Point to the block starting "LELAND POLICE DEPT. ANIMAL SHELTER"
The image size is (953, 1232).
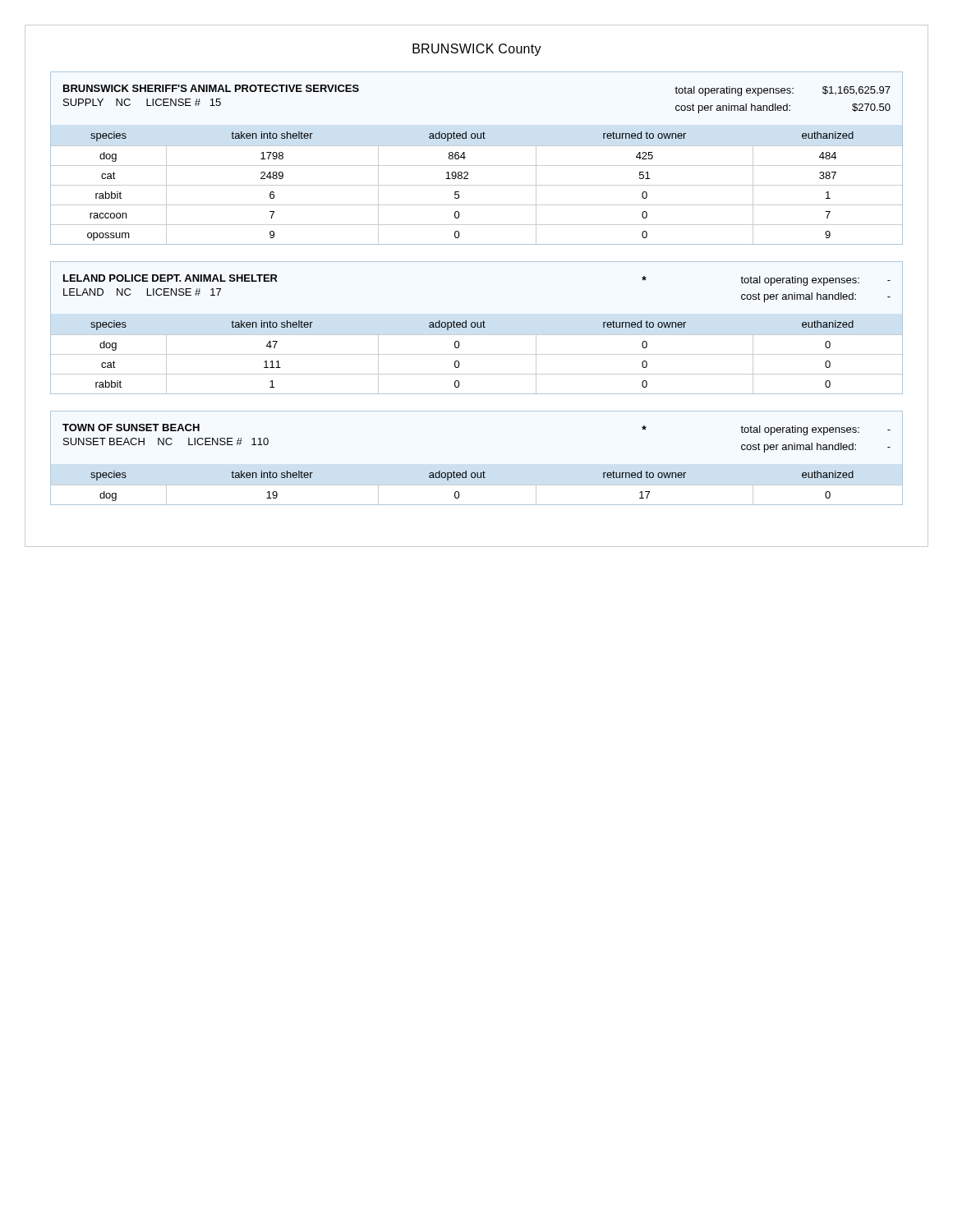coord(476,328)
